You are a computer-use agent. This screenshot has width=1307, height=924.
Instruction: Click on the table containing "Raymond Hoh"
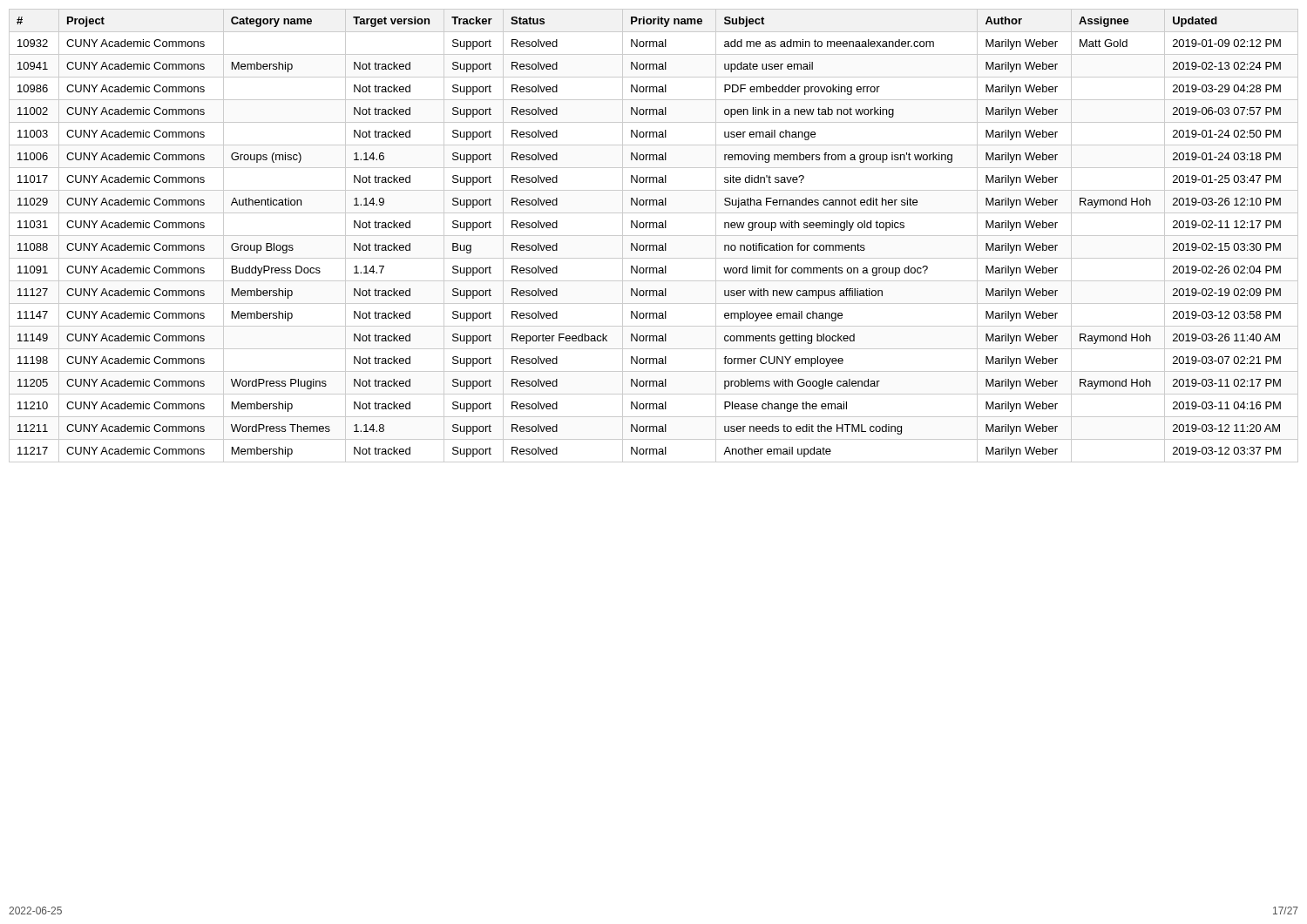[654, 236]
